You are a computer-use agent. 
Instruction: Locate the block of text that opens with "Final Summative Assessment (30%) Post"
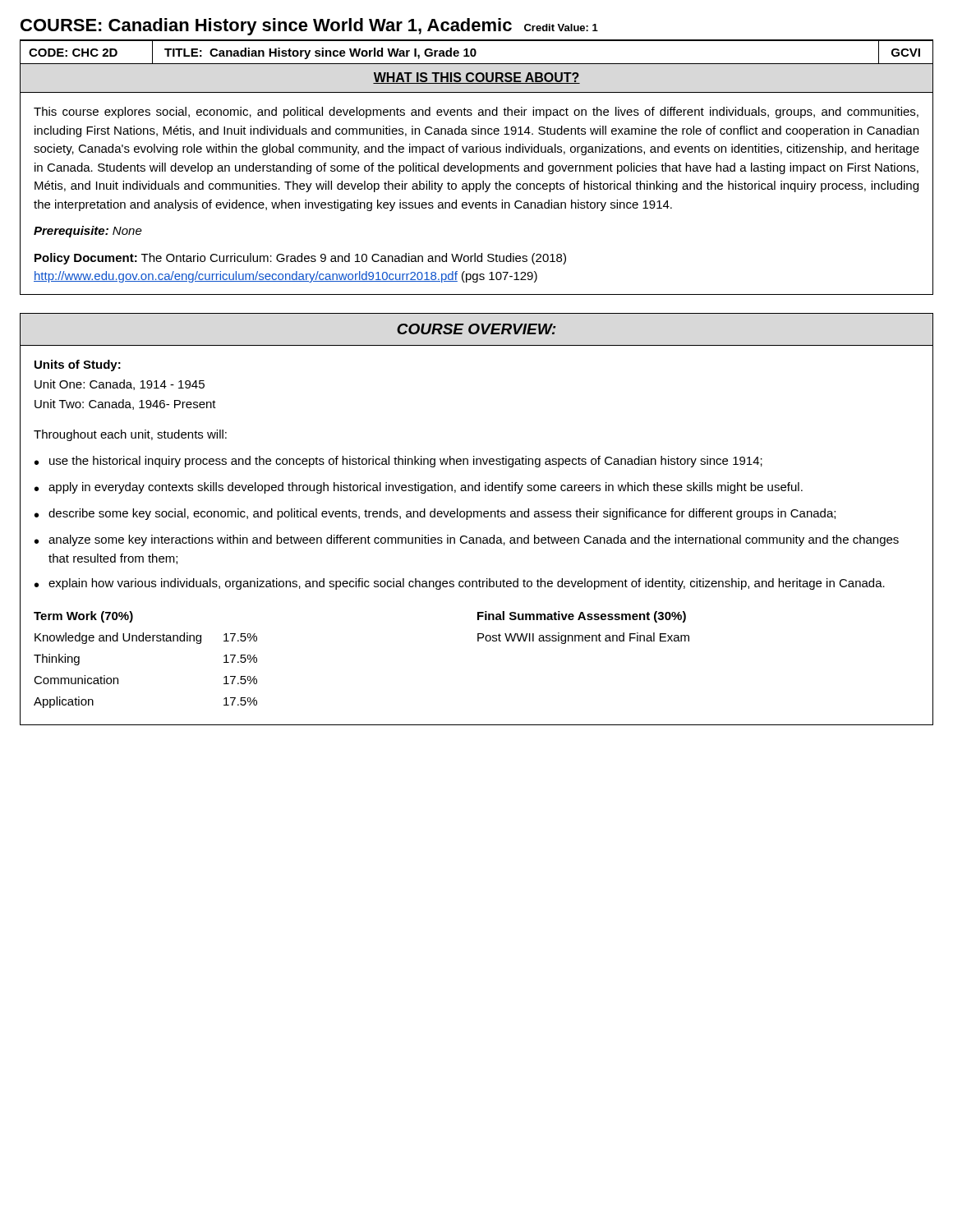[698, 628]
